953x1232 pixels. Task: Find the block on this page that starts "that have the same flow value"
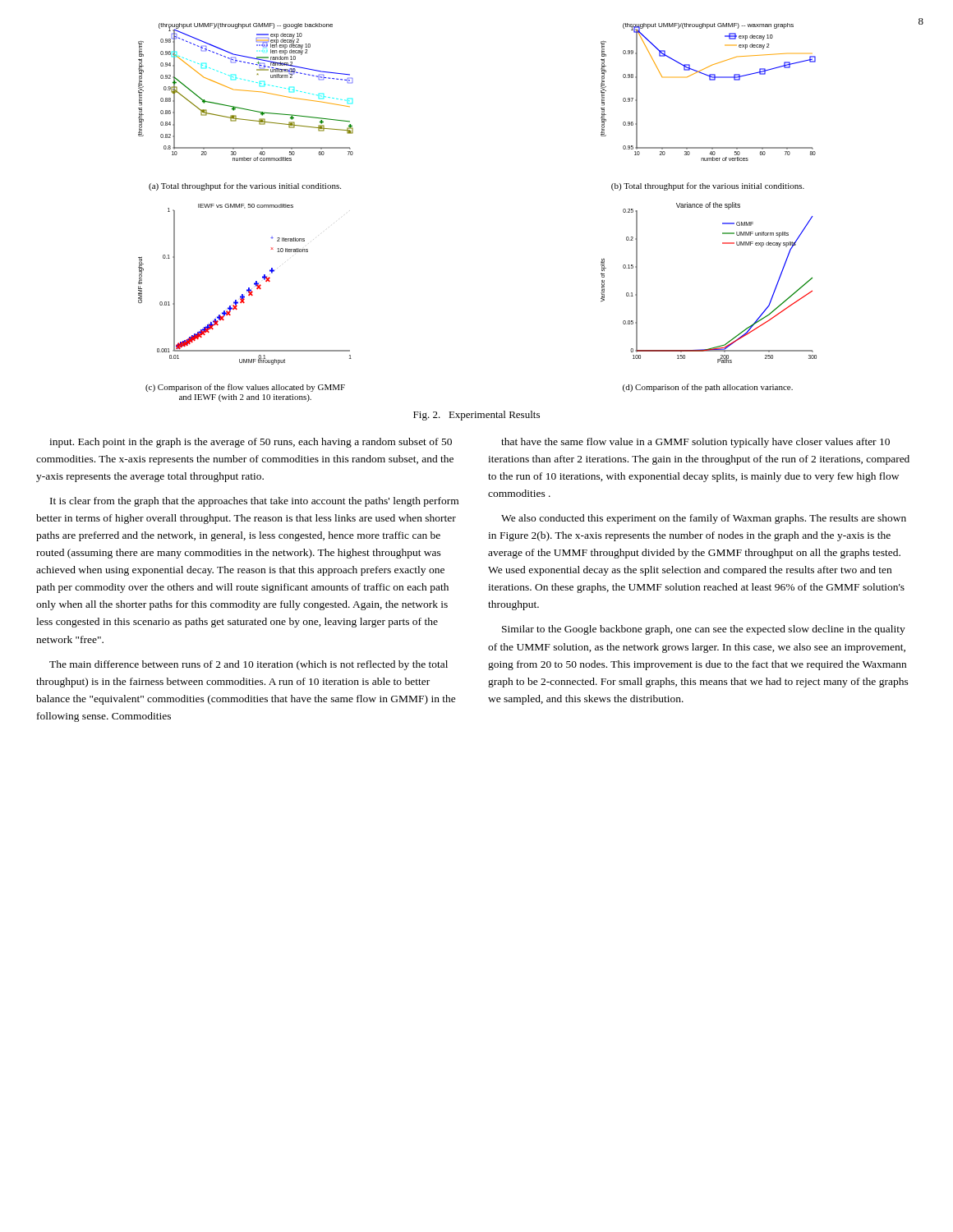pyautogui.click(x=699, y=467)
